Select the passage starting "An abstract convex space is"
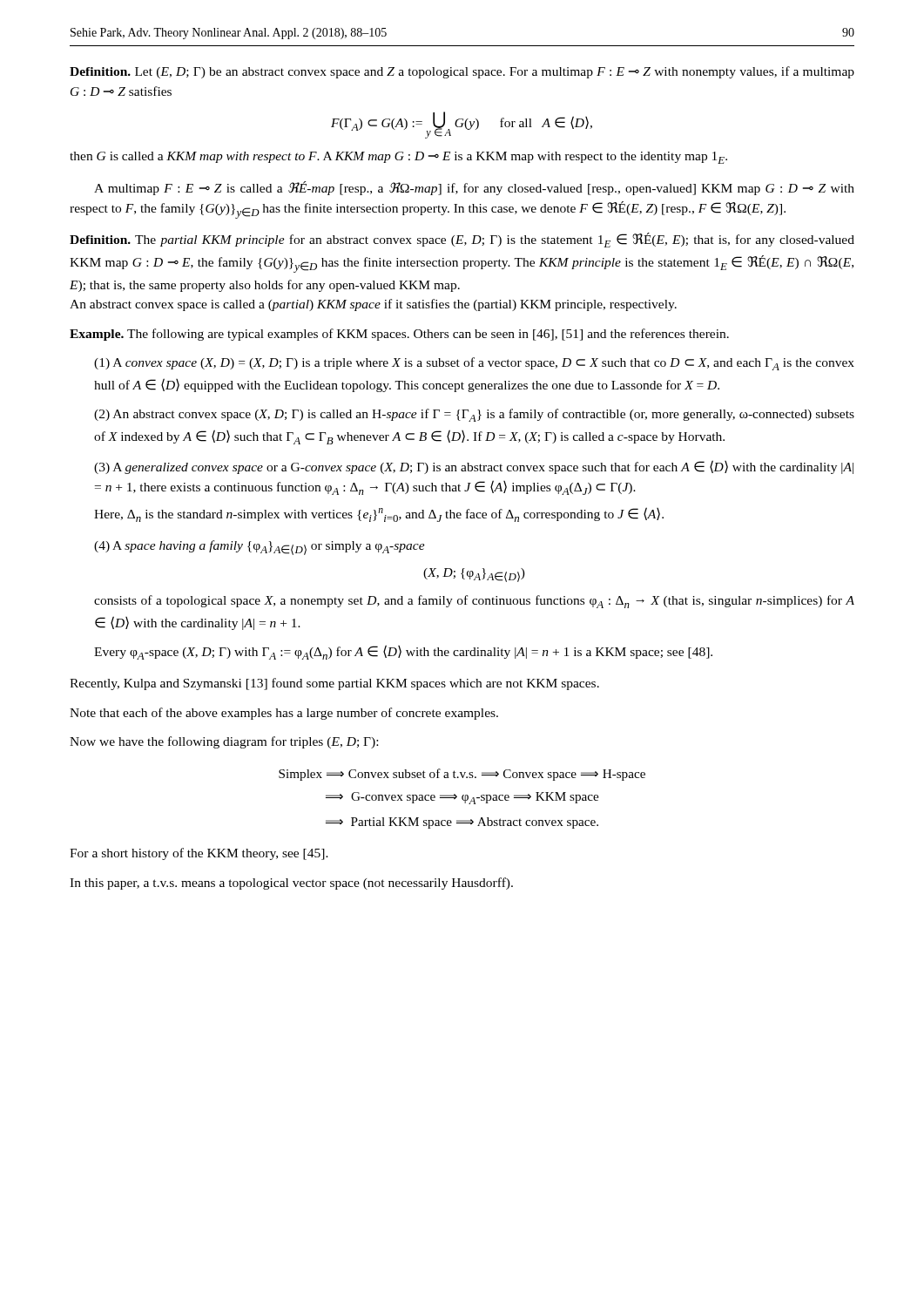This screenshot has height=1307, width=924. pos(462,305)
